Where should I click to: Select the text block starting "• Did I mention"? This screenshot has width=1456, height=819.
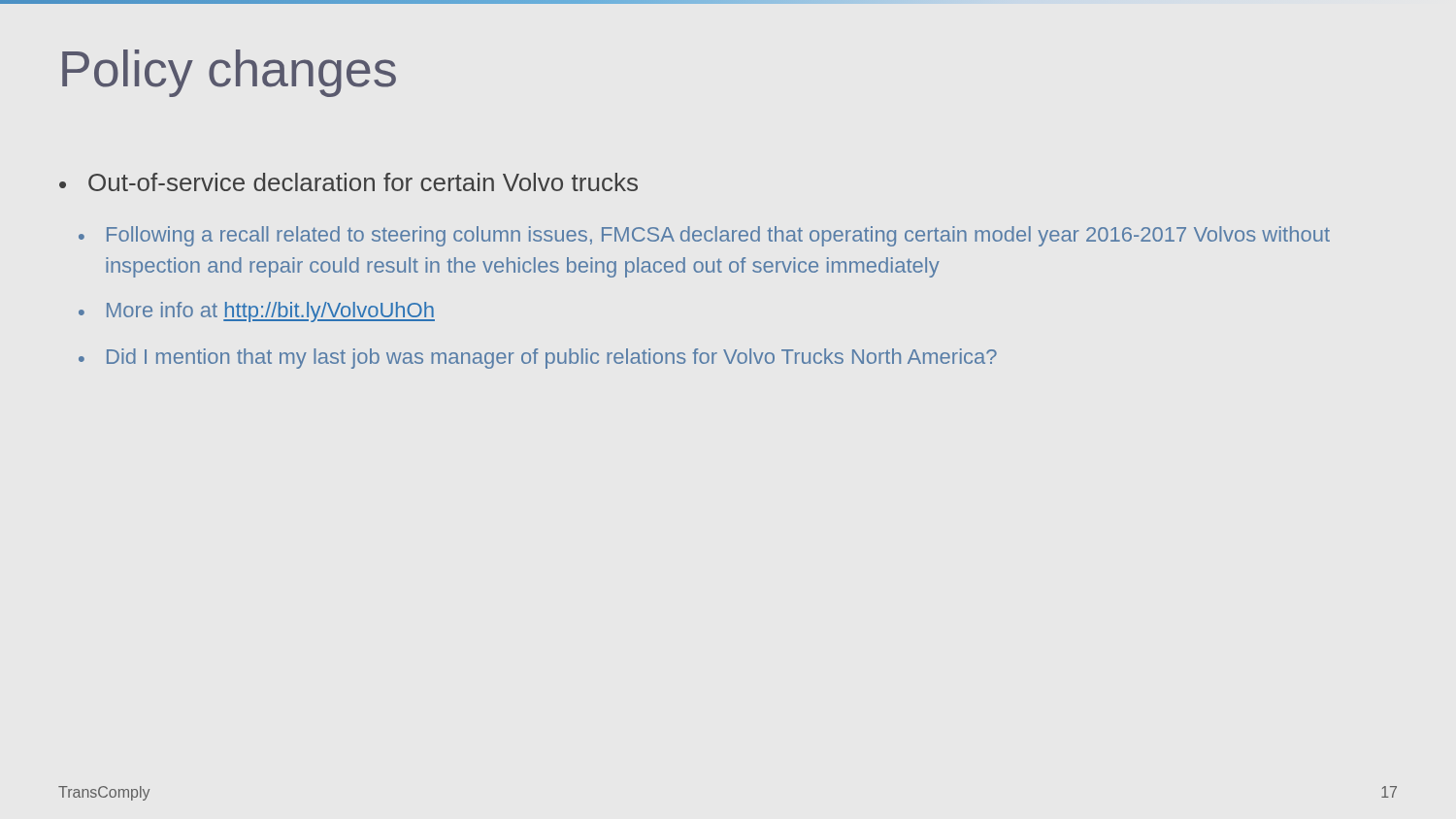738,358
